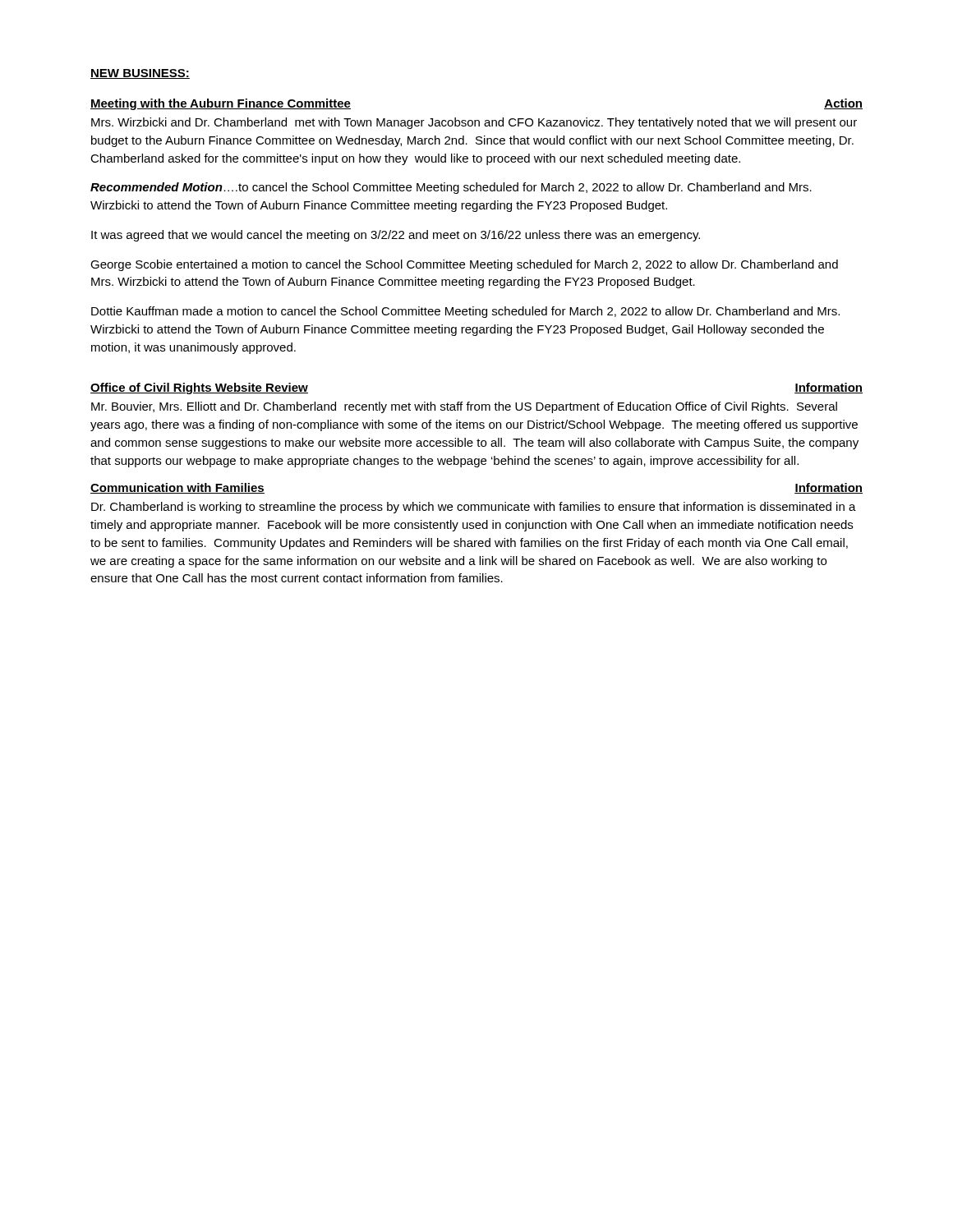Image resolution: width=953 pixels, height=1232 pixels.
Task: Find the section header with the text "Meeting with the Auburn Finance Committee Action"
Action: coord(244,104)
